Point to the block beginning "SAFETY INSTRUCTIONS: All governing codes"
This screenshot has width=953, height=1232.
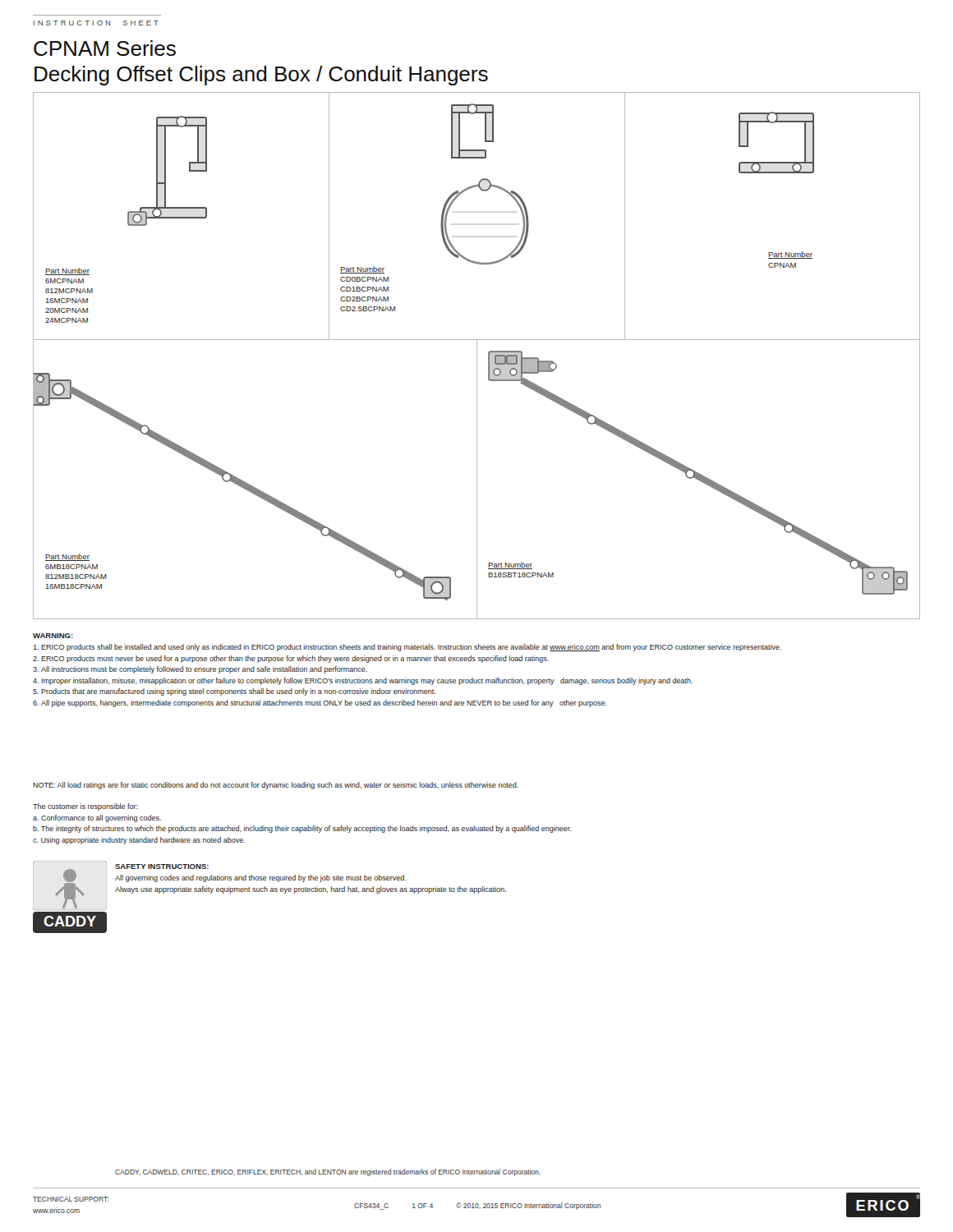point(311,877)
